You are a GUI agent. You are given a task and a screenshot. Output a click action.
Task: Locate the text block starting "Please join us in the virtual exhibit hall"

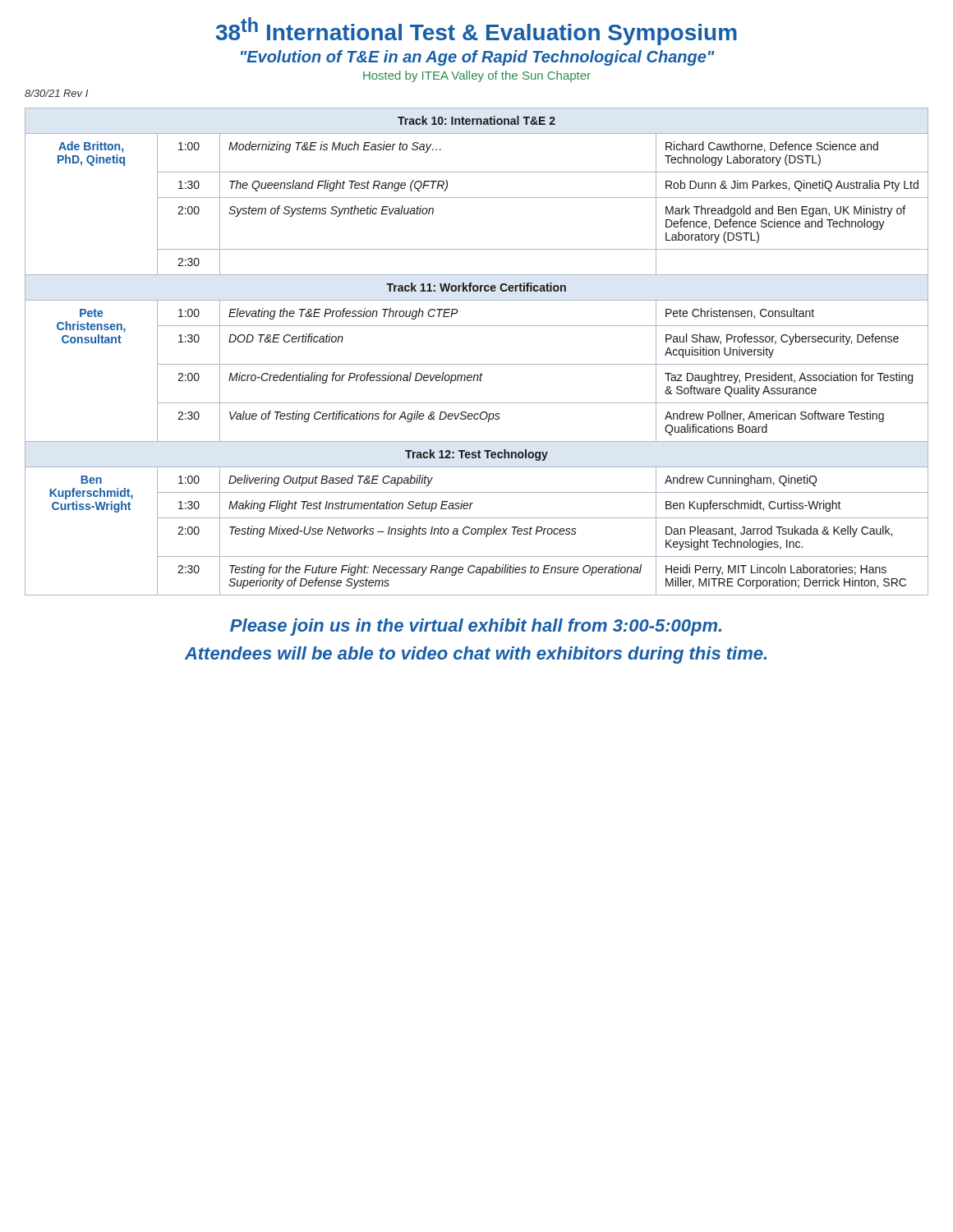476,640
